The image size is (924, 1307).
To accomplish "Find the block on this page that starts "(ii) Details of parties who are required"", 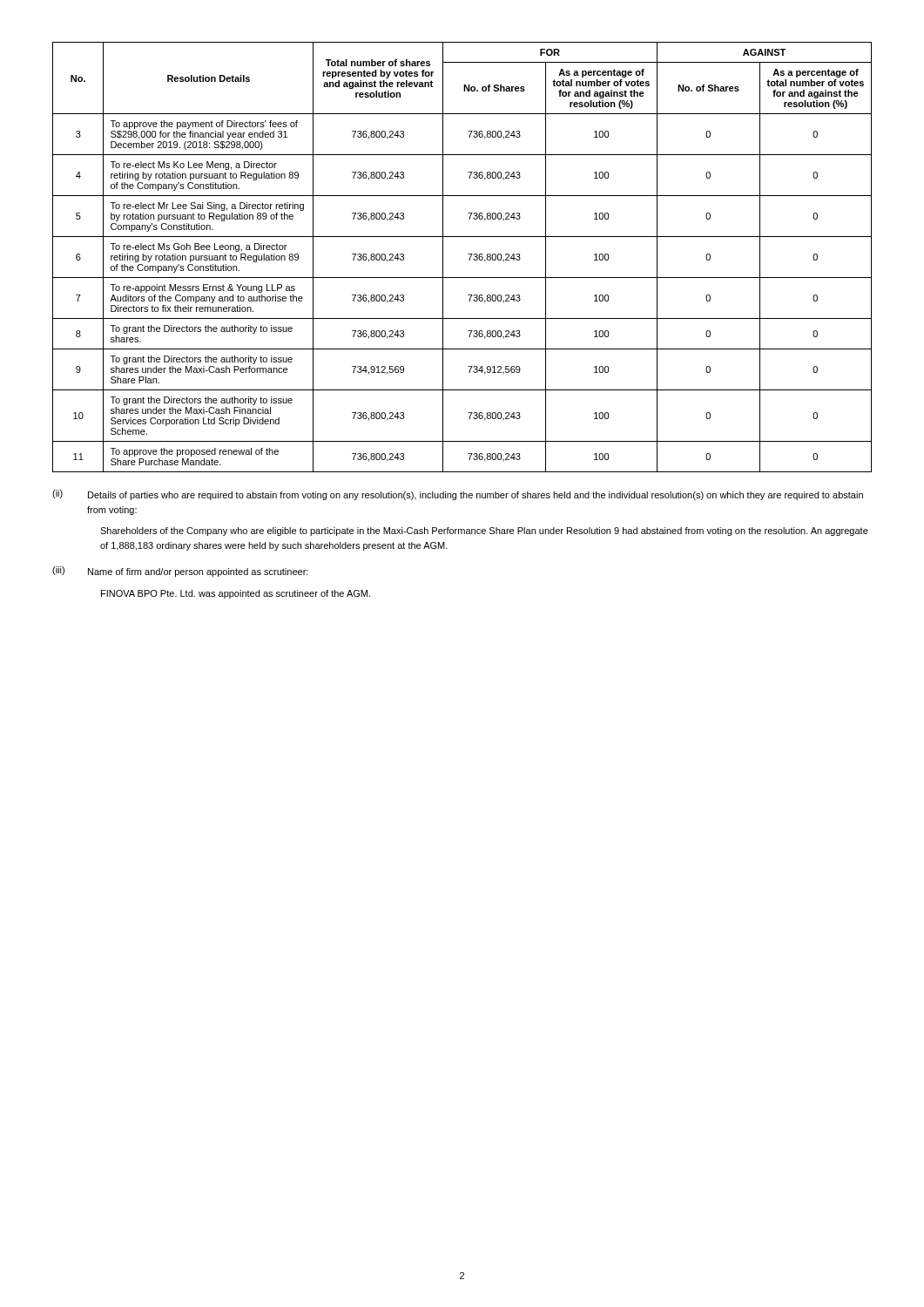I will coord(462,502).
